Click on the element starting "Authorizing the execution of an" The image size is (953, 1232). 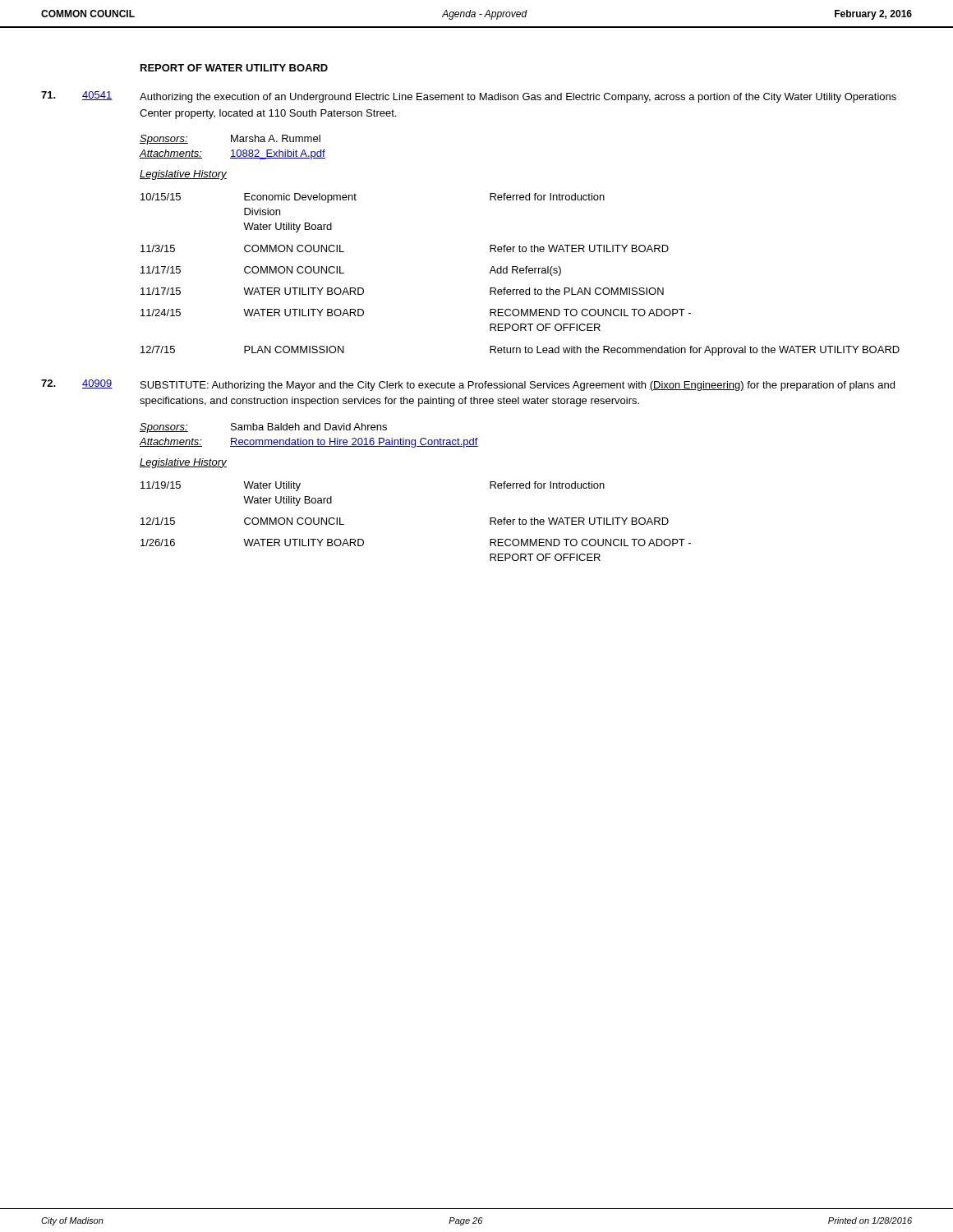[518, 104]
